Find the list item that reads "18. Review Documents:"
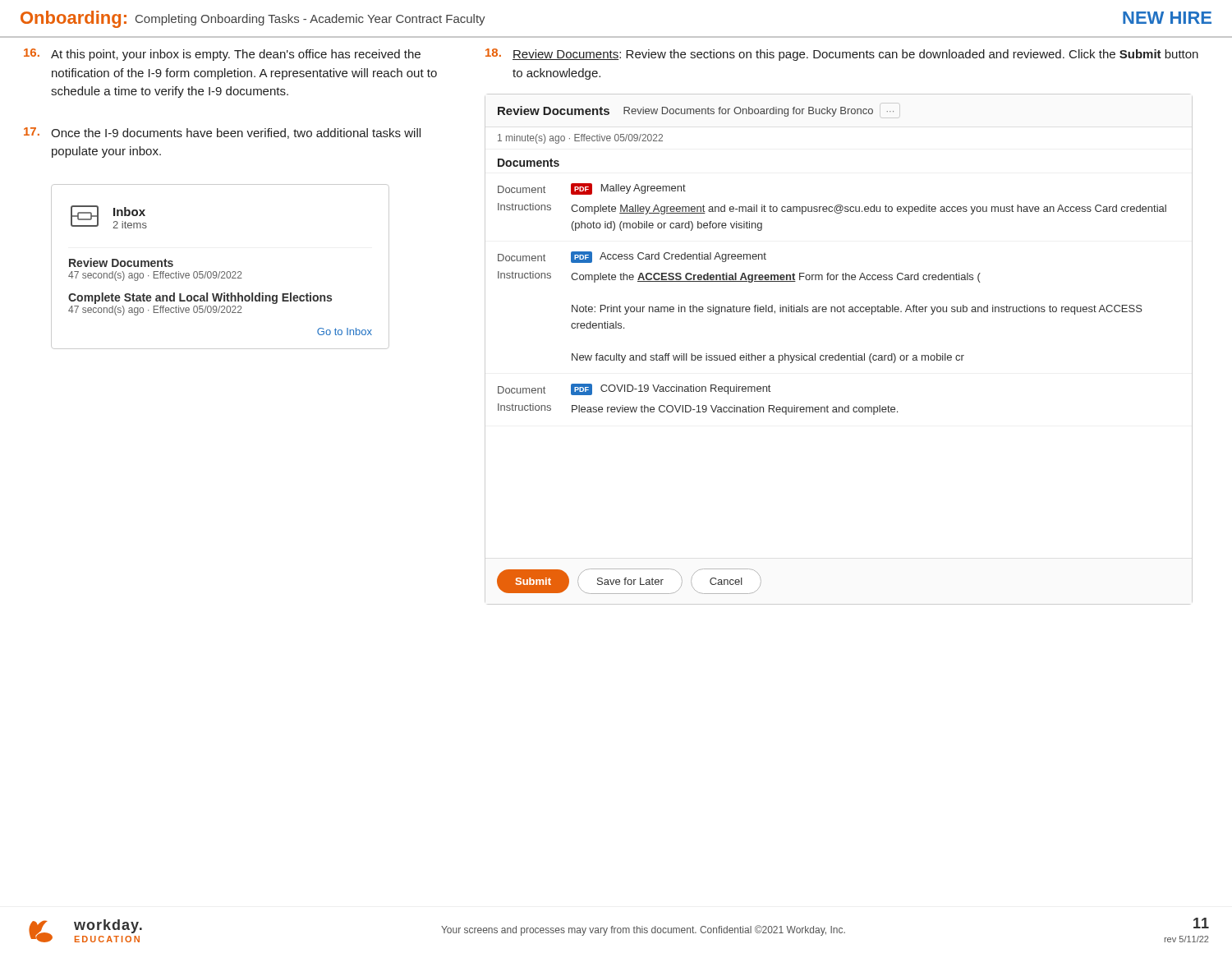This screenshot has width=1232, height=953. 846,64
